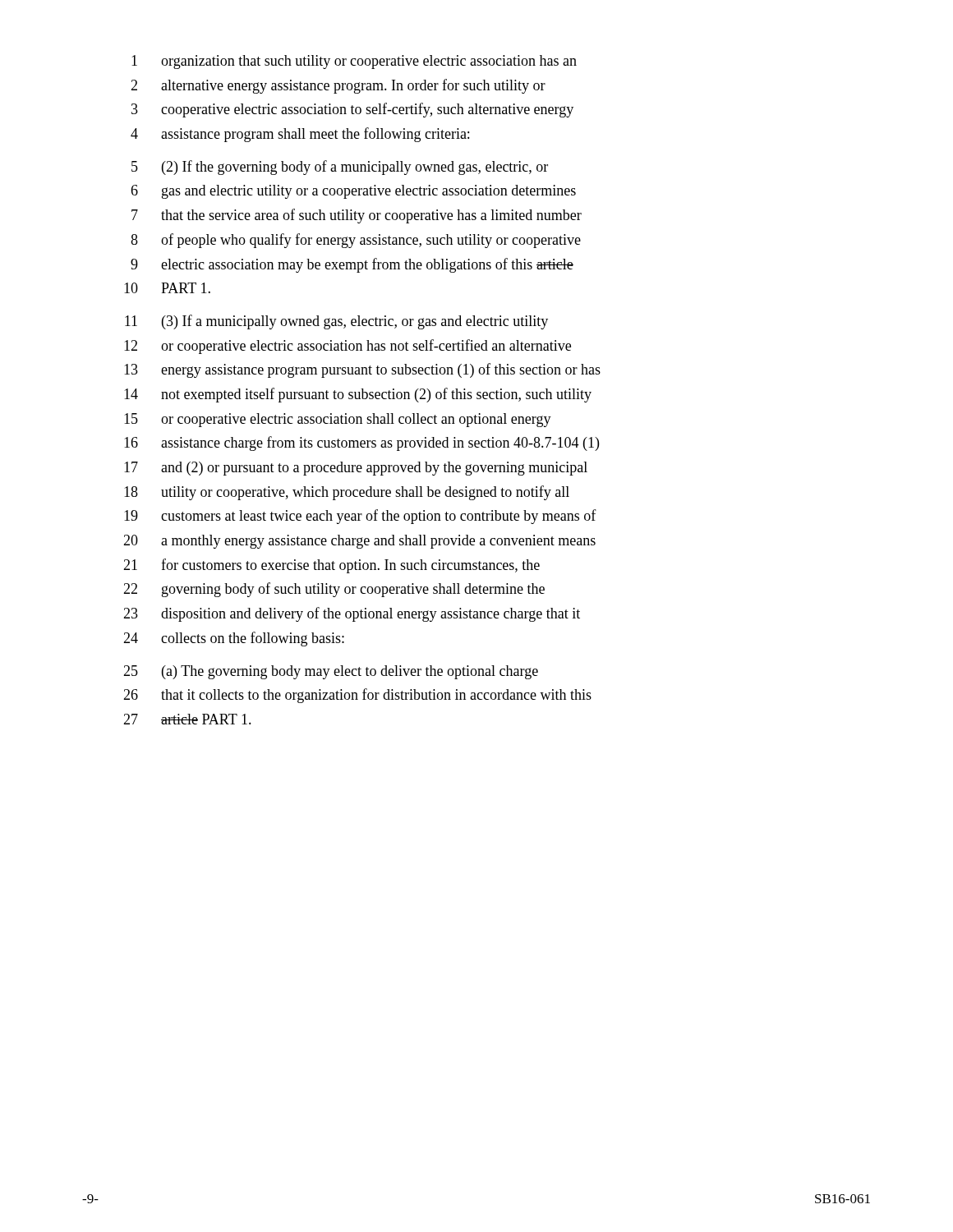The height and width of the screenshot is (1232, 953).
Task: Point to the block beginning "16 assistance charge from its customers"
Action: click(485, 444)
